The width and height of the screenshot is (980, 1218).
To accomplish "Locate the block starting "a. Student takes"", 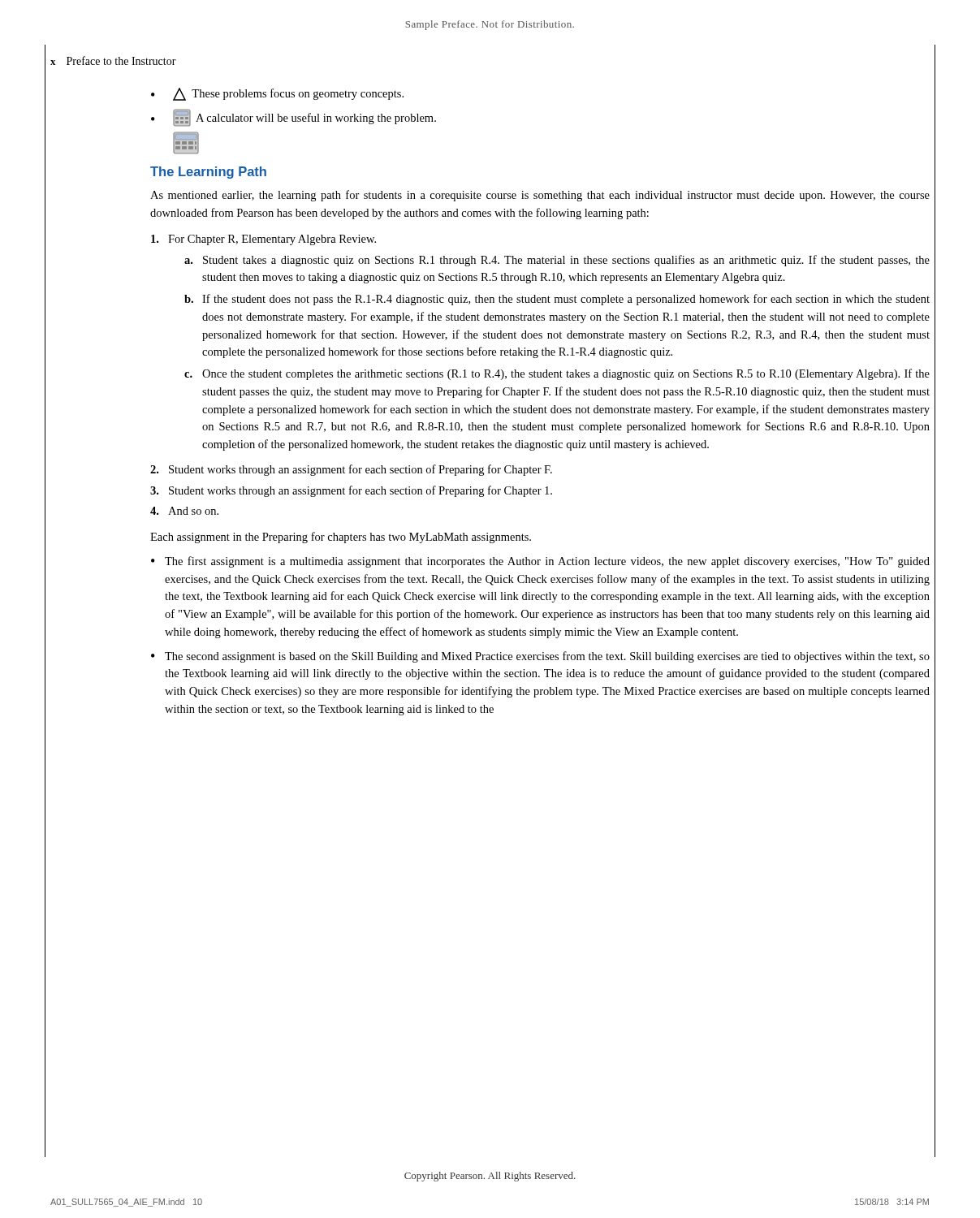I will click(x=557, y=269).
